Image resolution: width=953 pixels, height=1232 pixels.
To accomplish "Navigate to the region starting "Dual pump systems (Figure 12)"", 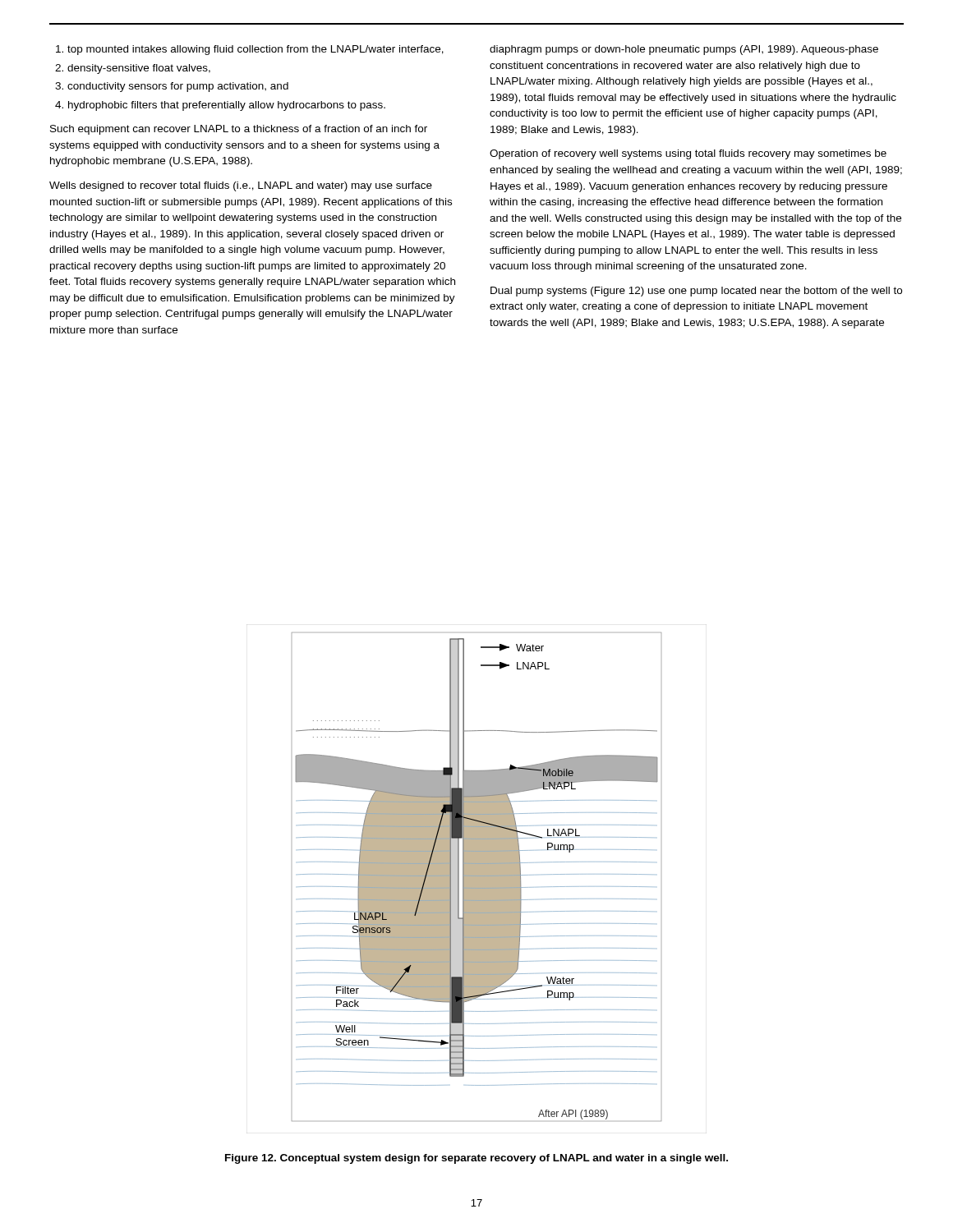I will tap(696, 306).
